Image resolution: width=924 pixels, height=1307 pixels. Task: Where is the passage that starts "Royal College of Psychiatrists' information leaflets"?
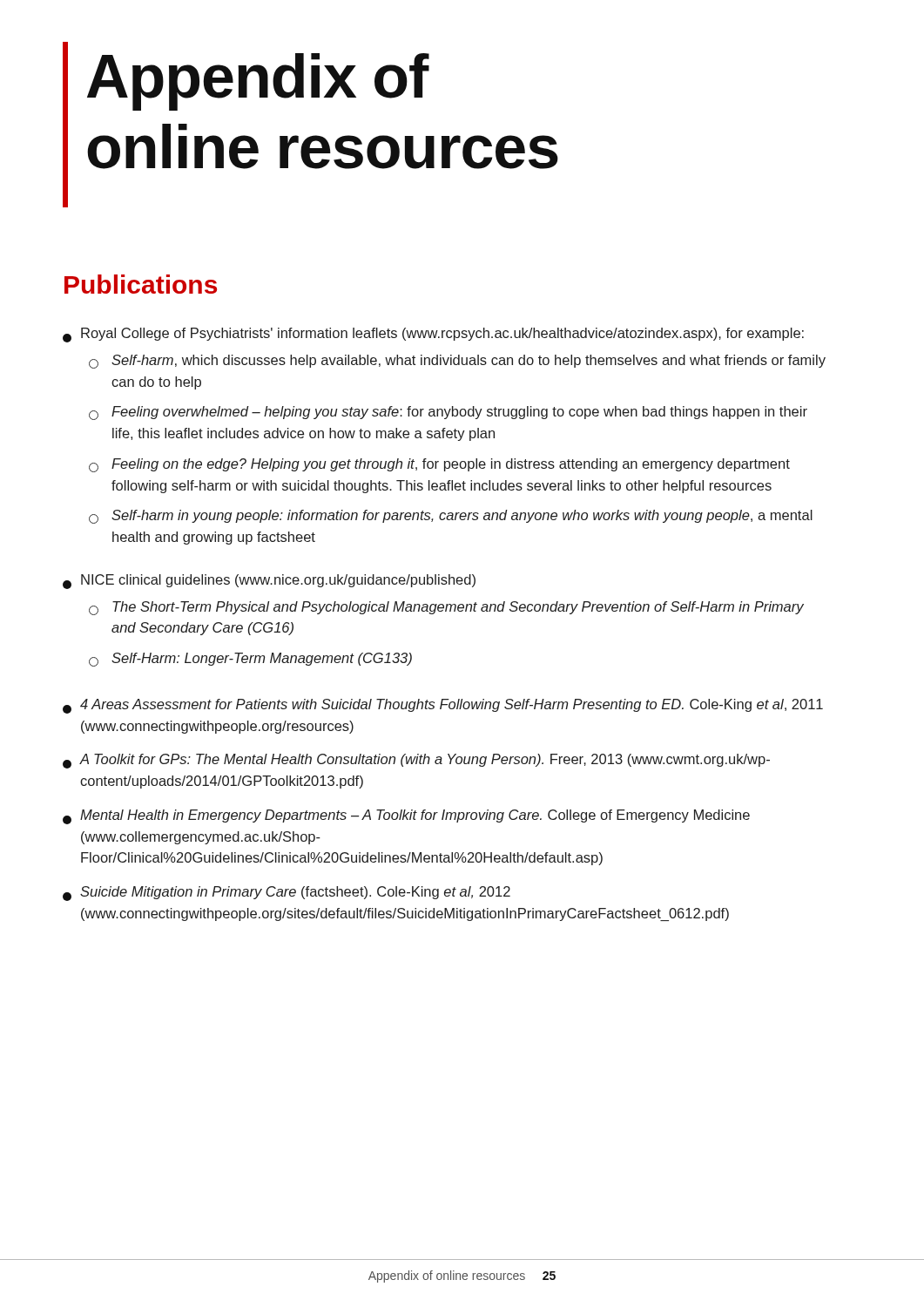point(446,439)
